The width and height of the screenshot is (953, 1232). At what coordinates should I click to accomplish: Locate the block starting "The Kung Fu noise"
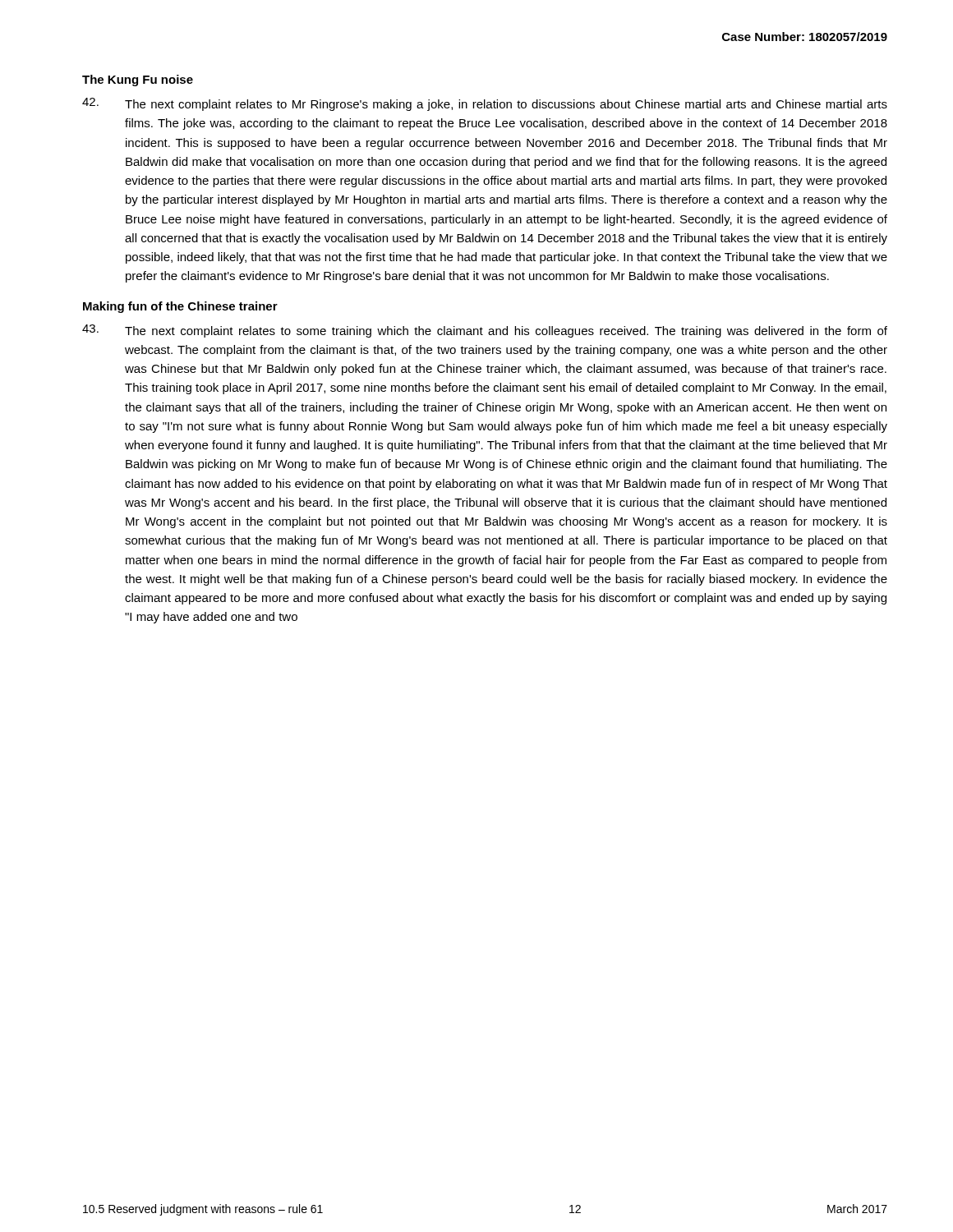pos(138,79)
